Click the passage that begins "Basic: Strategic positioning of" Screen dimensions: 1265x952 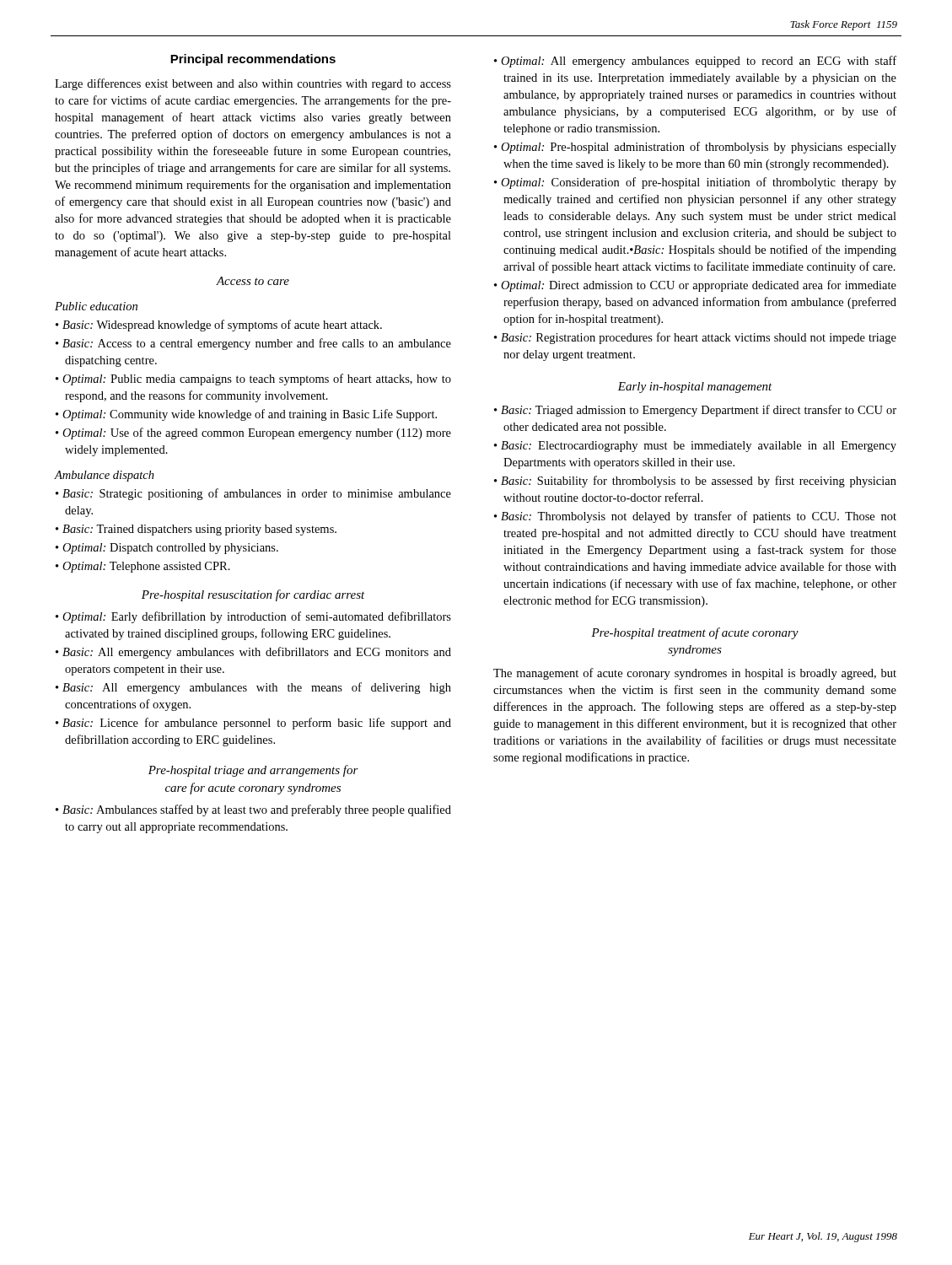tap(257, 502)
